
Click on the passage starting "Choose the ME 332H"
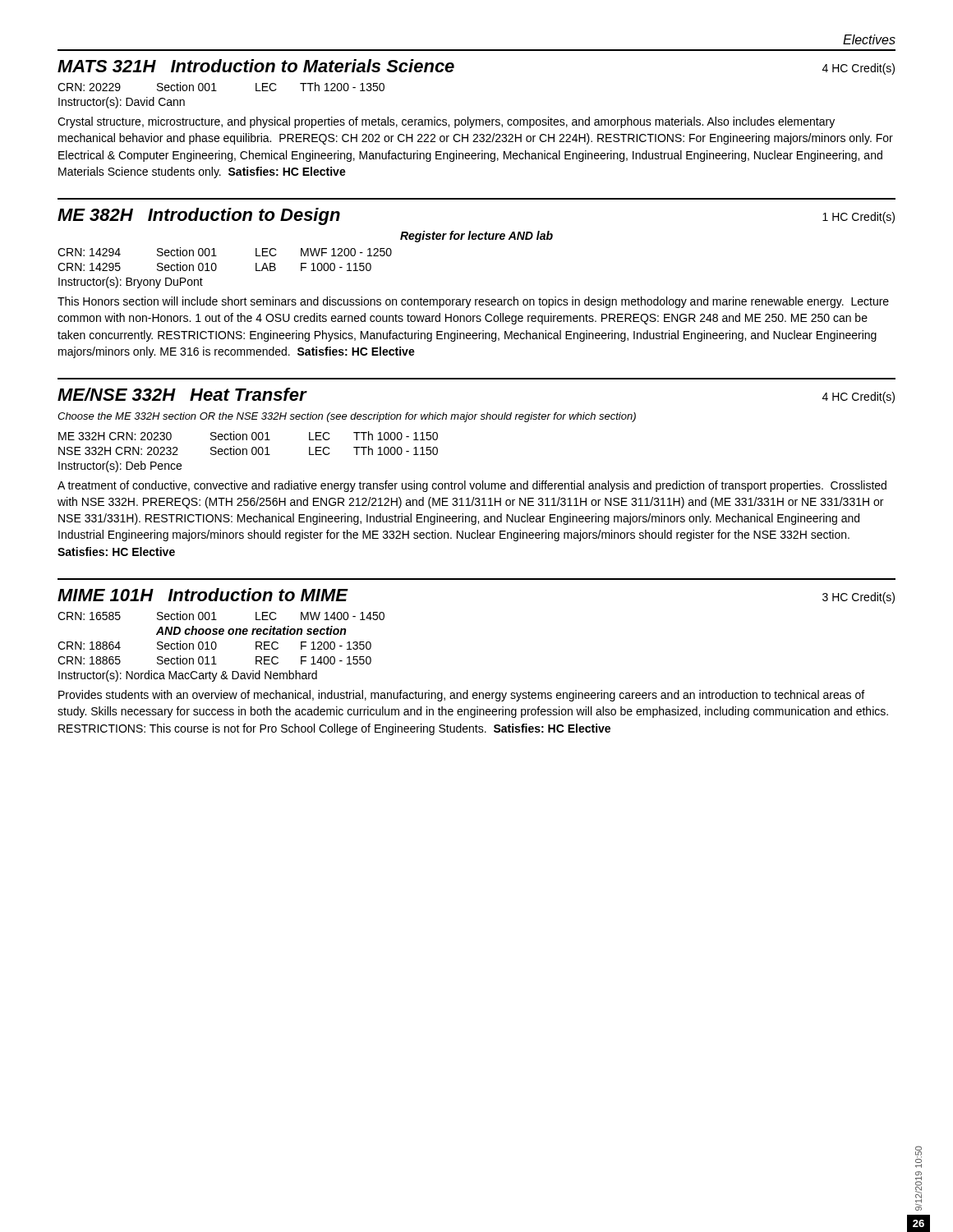tap(347, 416)
